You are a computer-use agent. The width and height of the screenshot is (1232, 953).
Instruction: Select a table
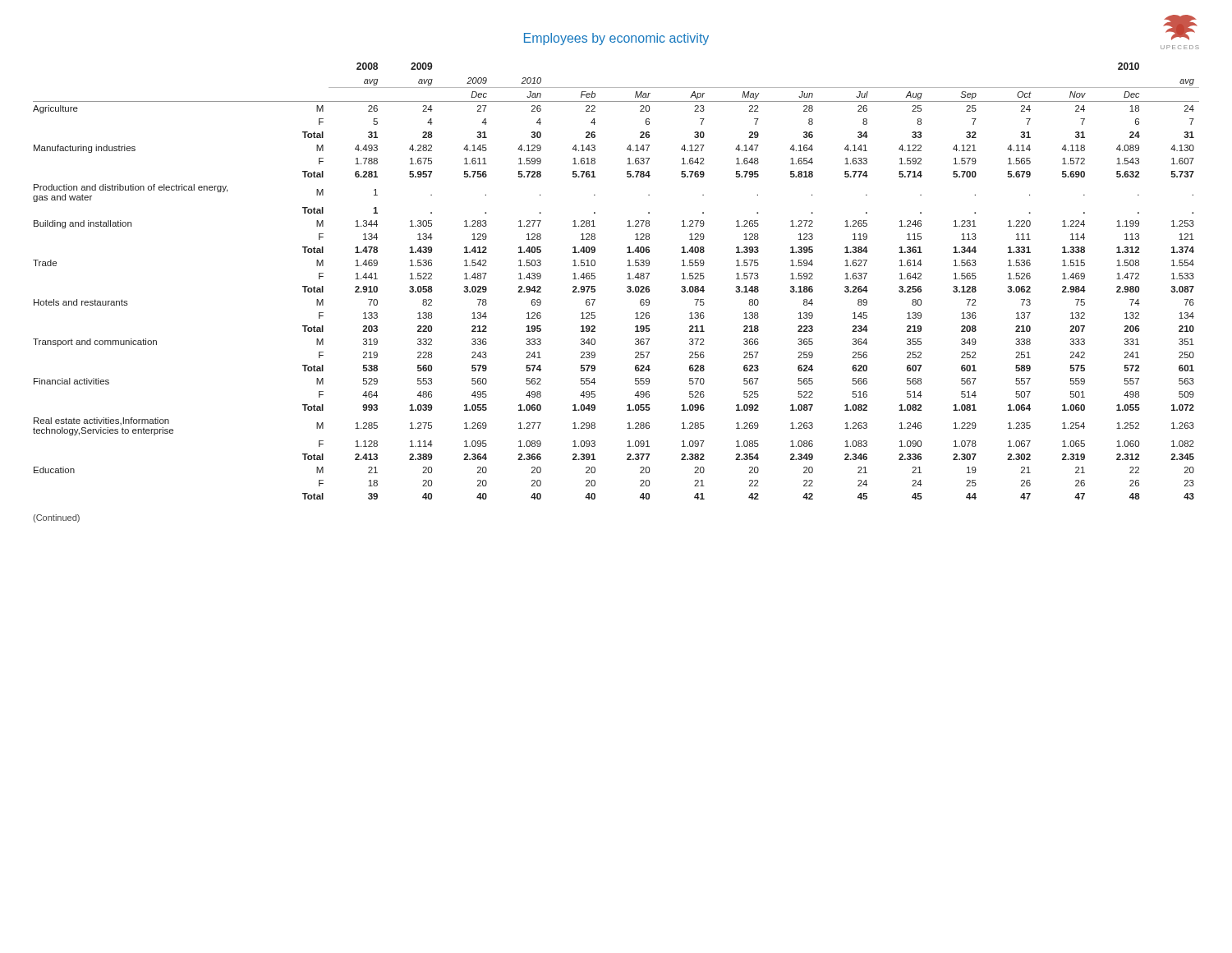coord(616,281)
